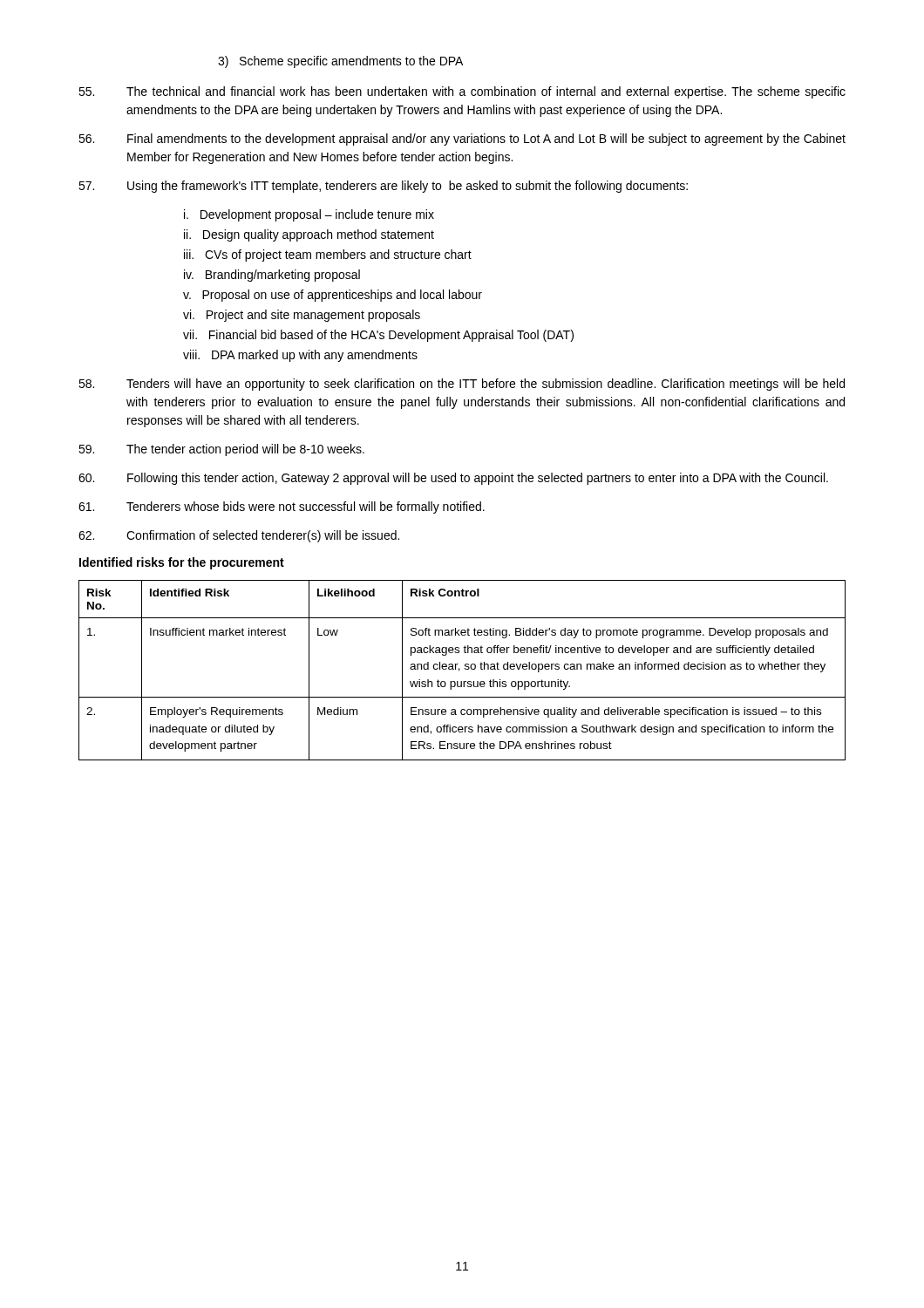The height and width of the screenshot is (1308, 924).
Task: Click on the list item that says "iii. CVs of project"
Action: [x=327, y=255]
